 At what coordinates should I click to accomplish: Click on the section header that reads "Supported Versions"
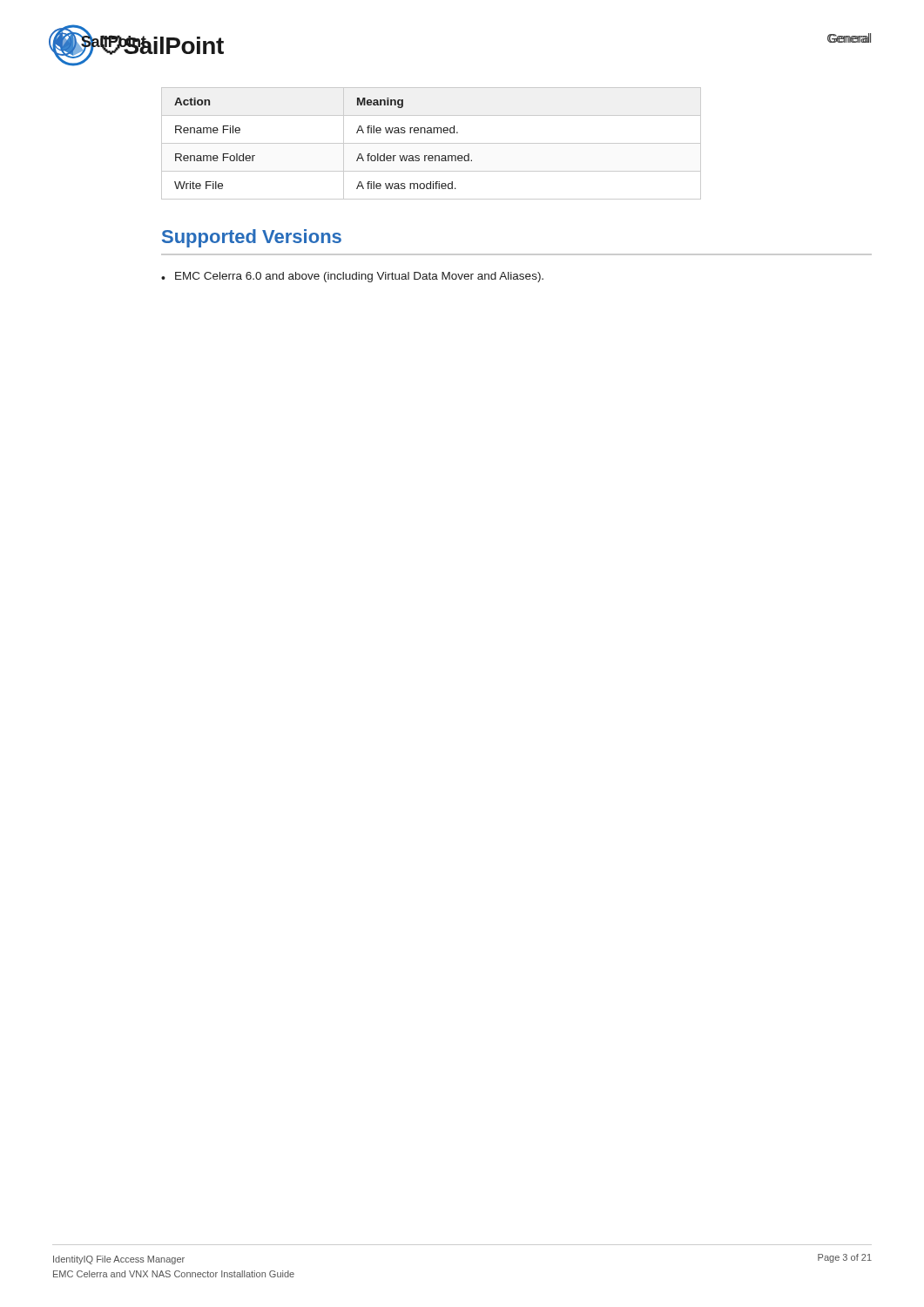(x=252, y=237)
